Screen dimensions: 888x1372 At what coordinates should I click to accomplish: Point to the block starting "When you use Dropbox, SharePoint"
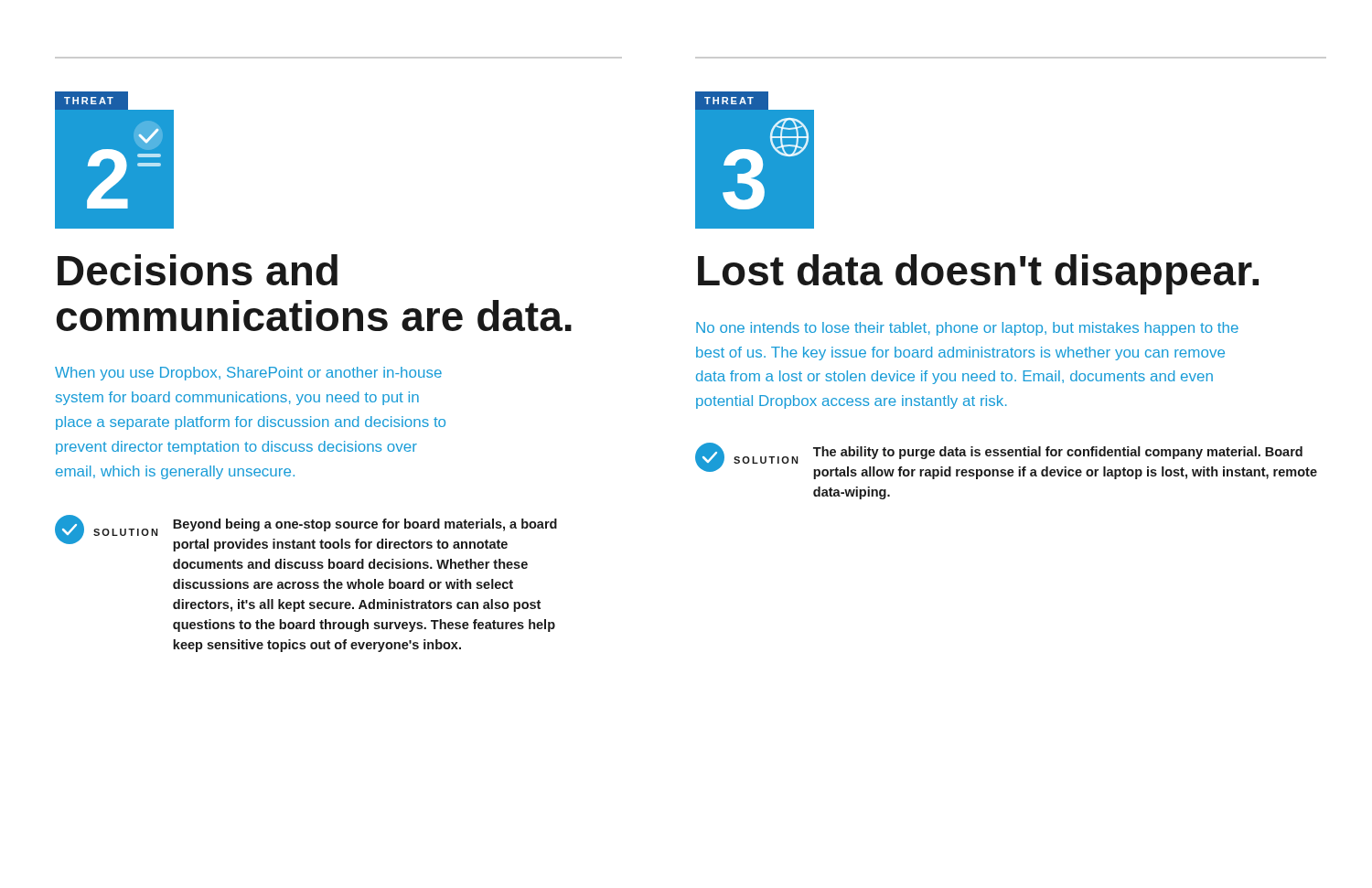pos(251,422)
